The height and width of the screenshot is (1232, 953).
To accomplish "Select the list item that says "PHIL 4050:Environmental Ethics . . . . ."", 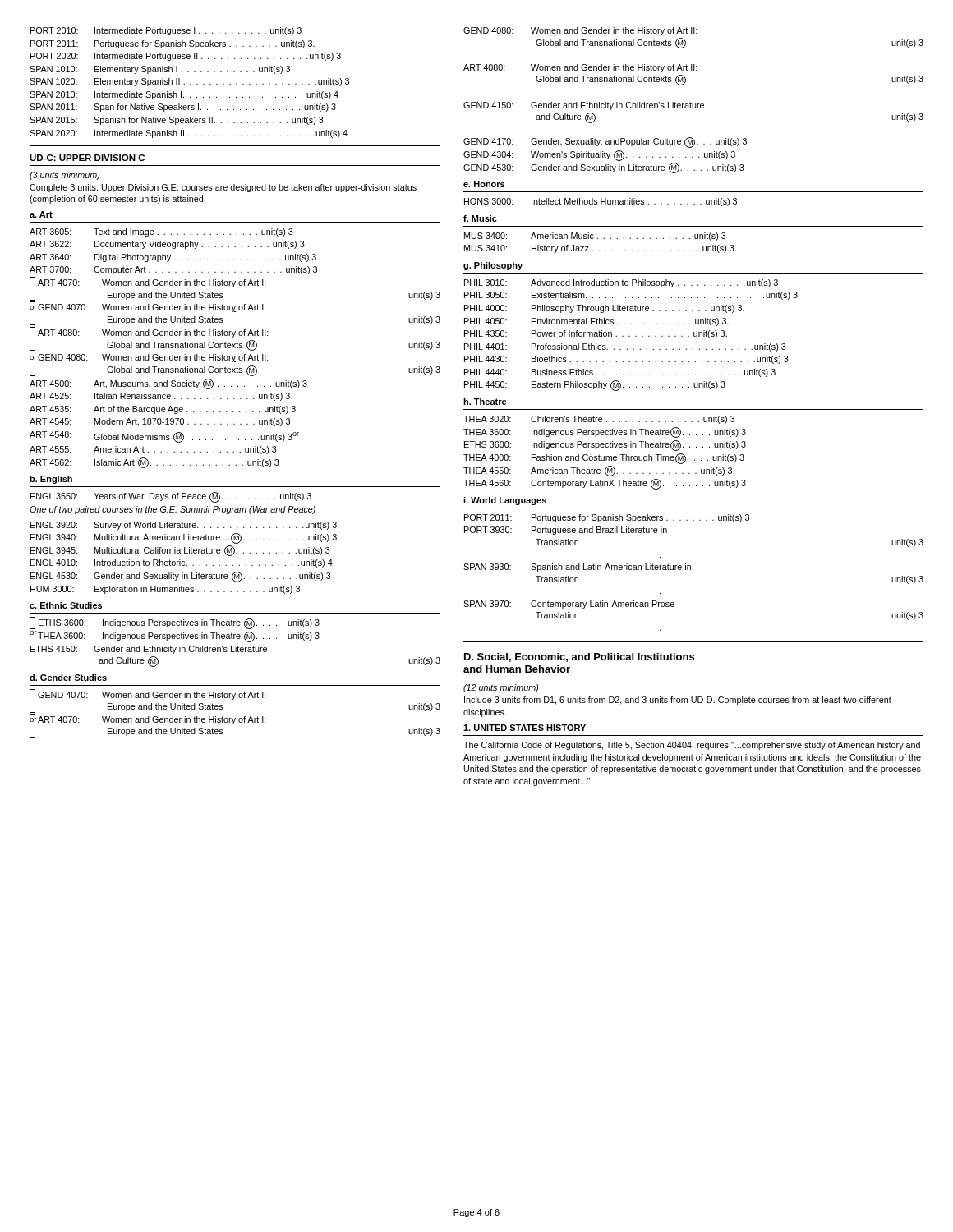I will click(x=693, y=321).
